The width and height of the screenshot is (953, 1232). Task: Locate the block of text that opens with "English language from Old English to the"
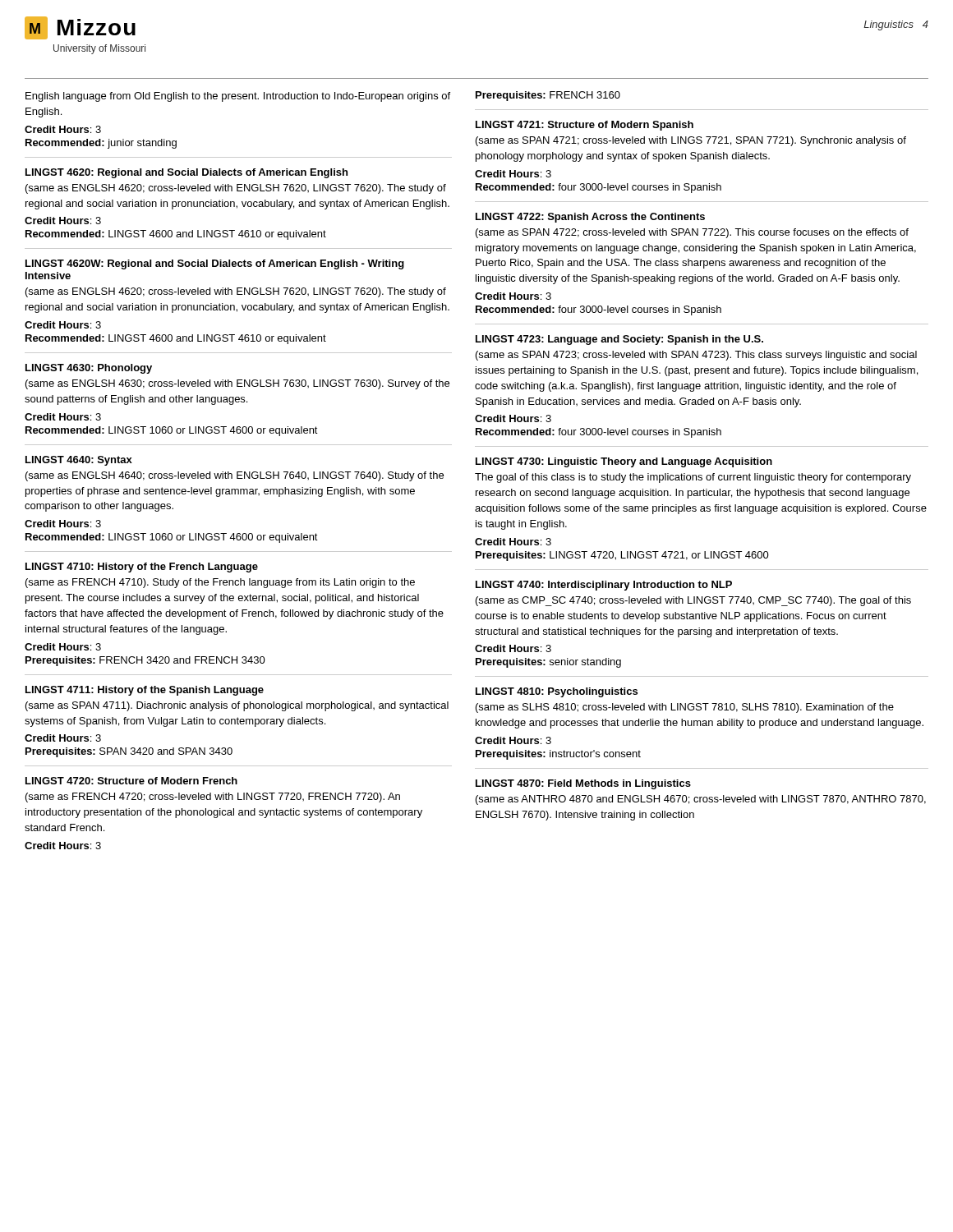click(238, 97)
